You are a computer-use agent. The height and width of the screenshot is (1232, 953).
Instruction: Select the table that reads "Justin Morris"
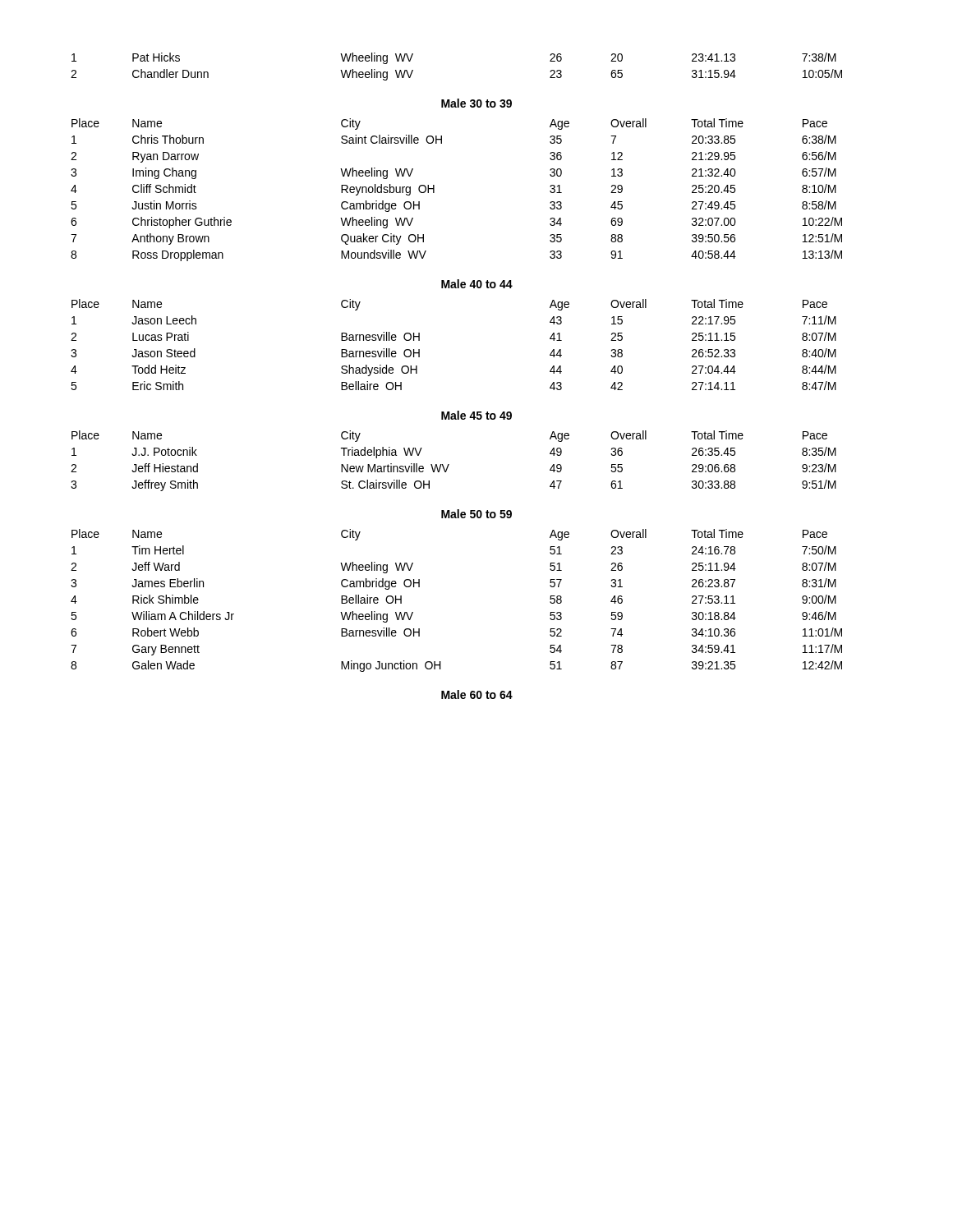[x=476, y=189]
